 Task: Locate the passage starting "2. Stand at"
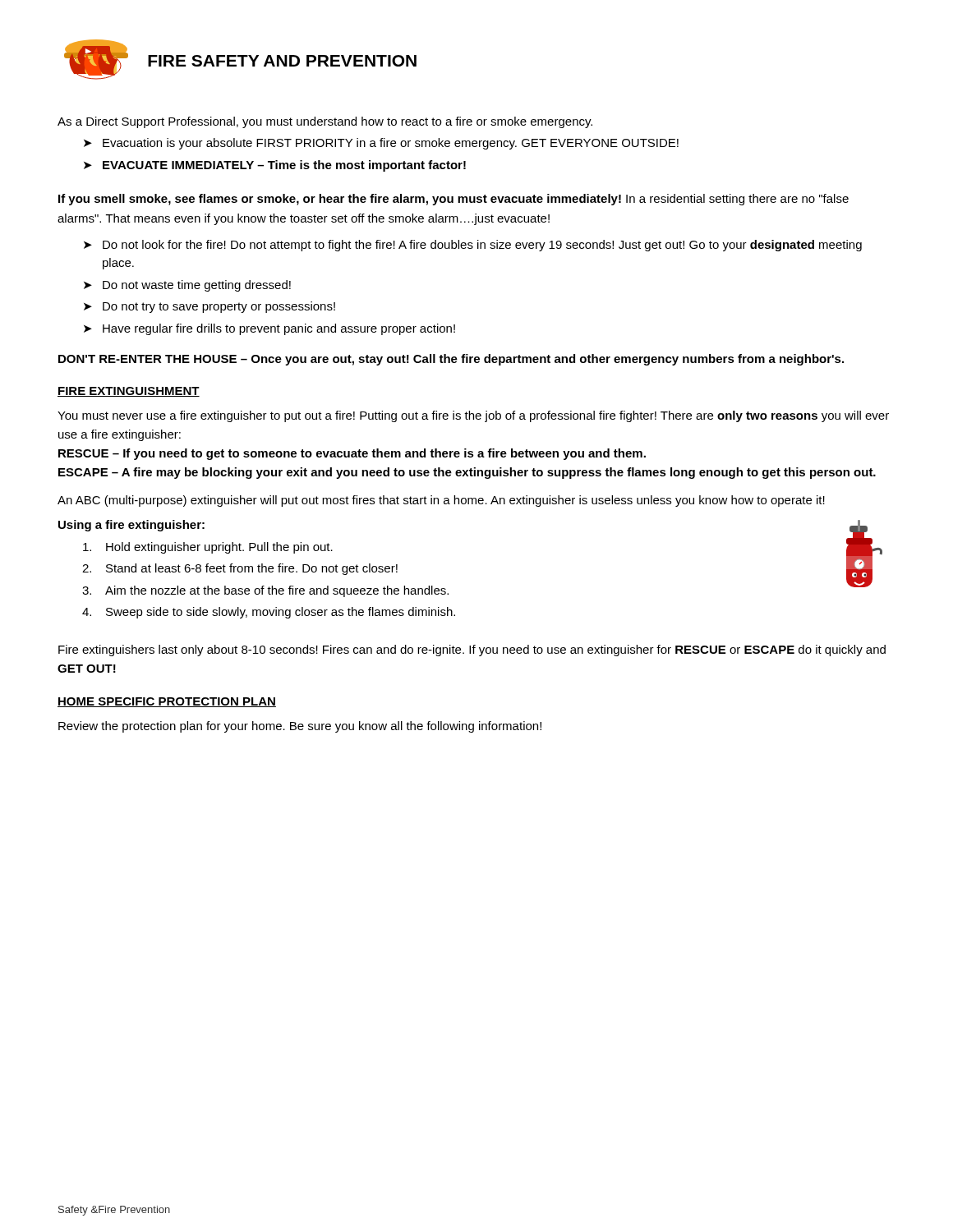[x=240, y=569]
